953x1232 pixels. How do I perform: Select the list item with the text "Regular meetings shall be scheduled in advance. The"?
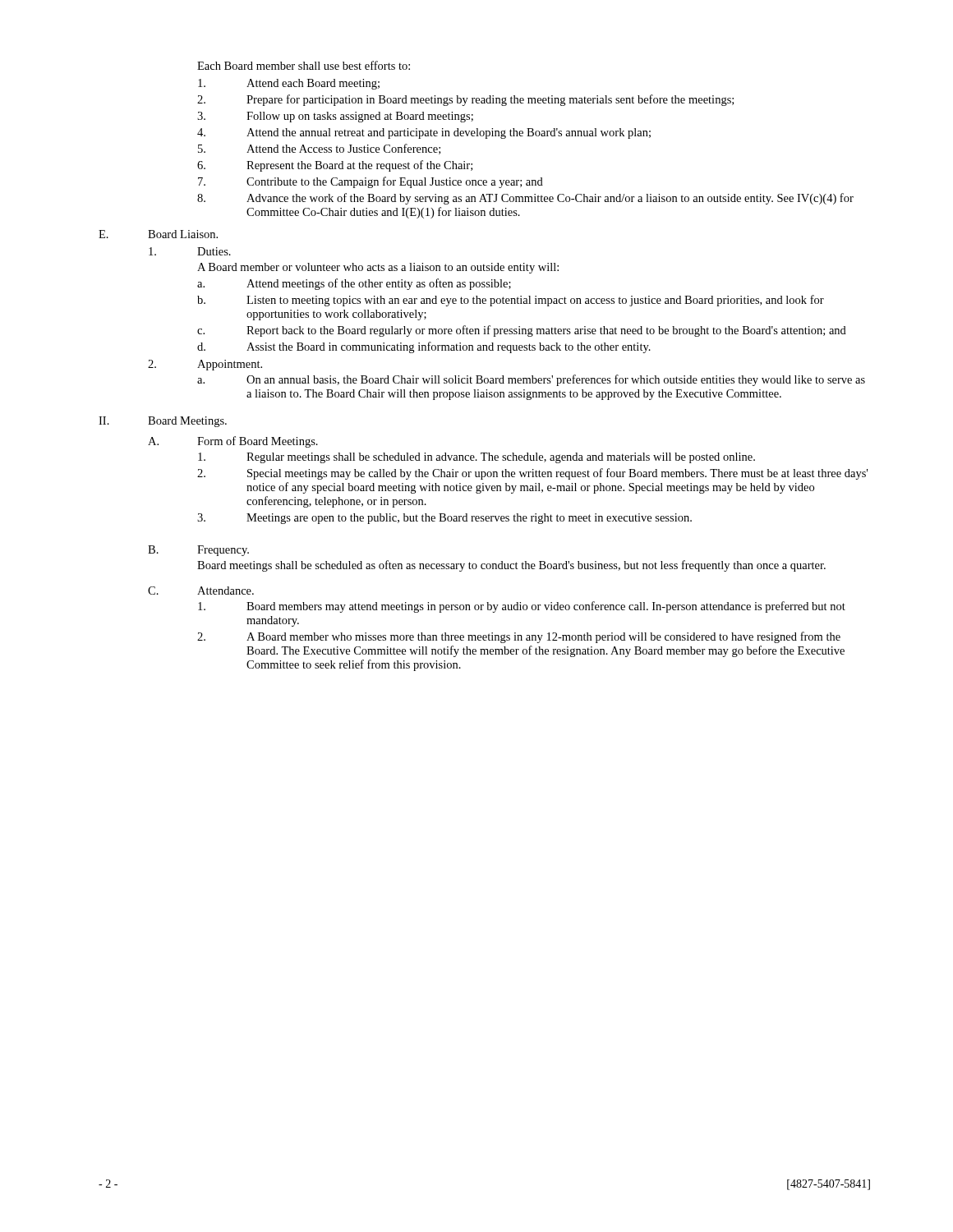pyautogui.click(x=476, y=457)
